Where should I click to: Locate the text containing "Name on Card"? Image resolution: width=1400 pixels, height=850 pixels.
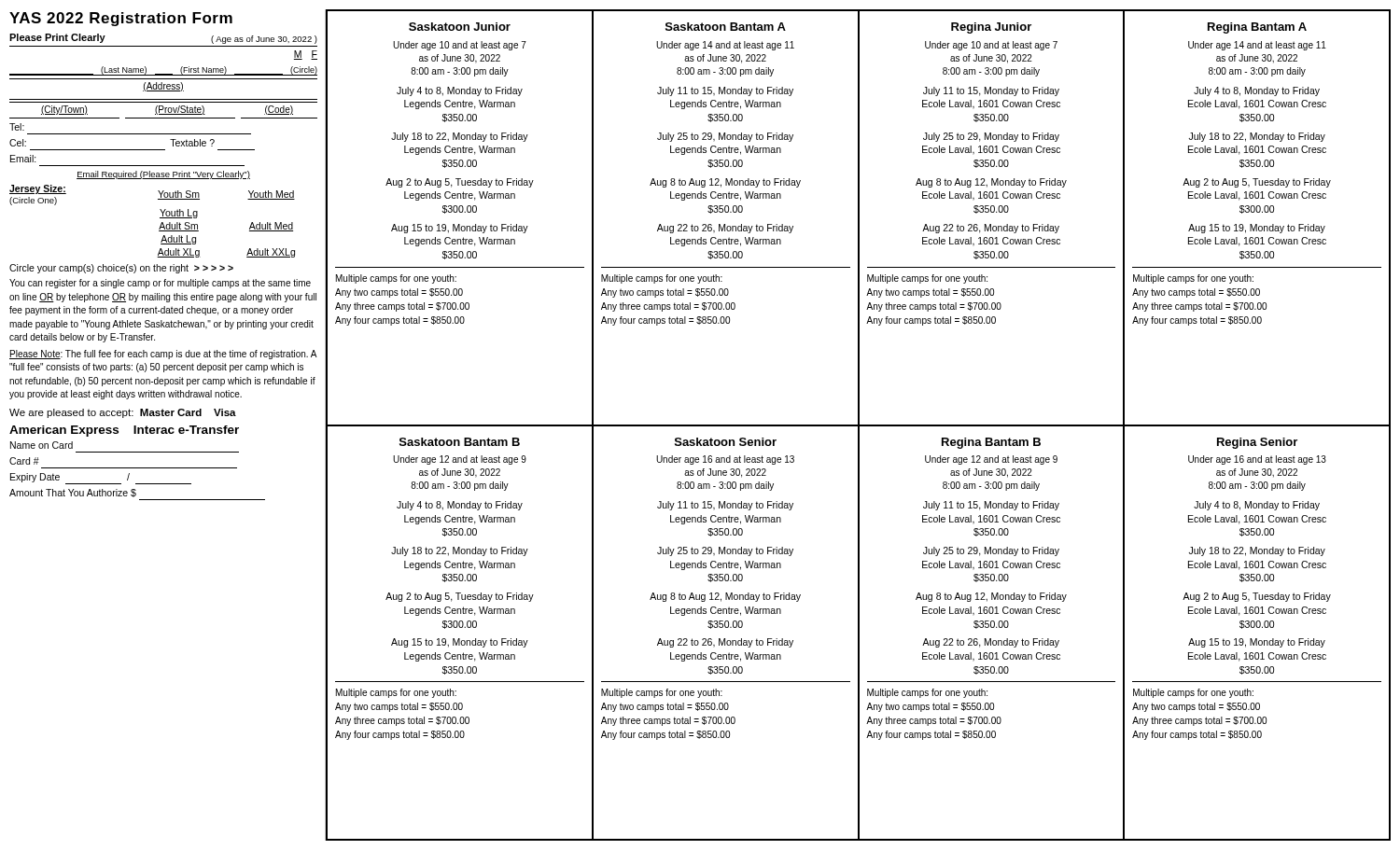pos(124,446)
